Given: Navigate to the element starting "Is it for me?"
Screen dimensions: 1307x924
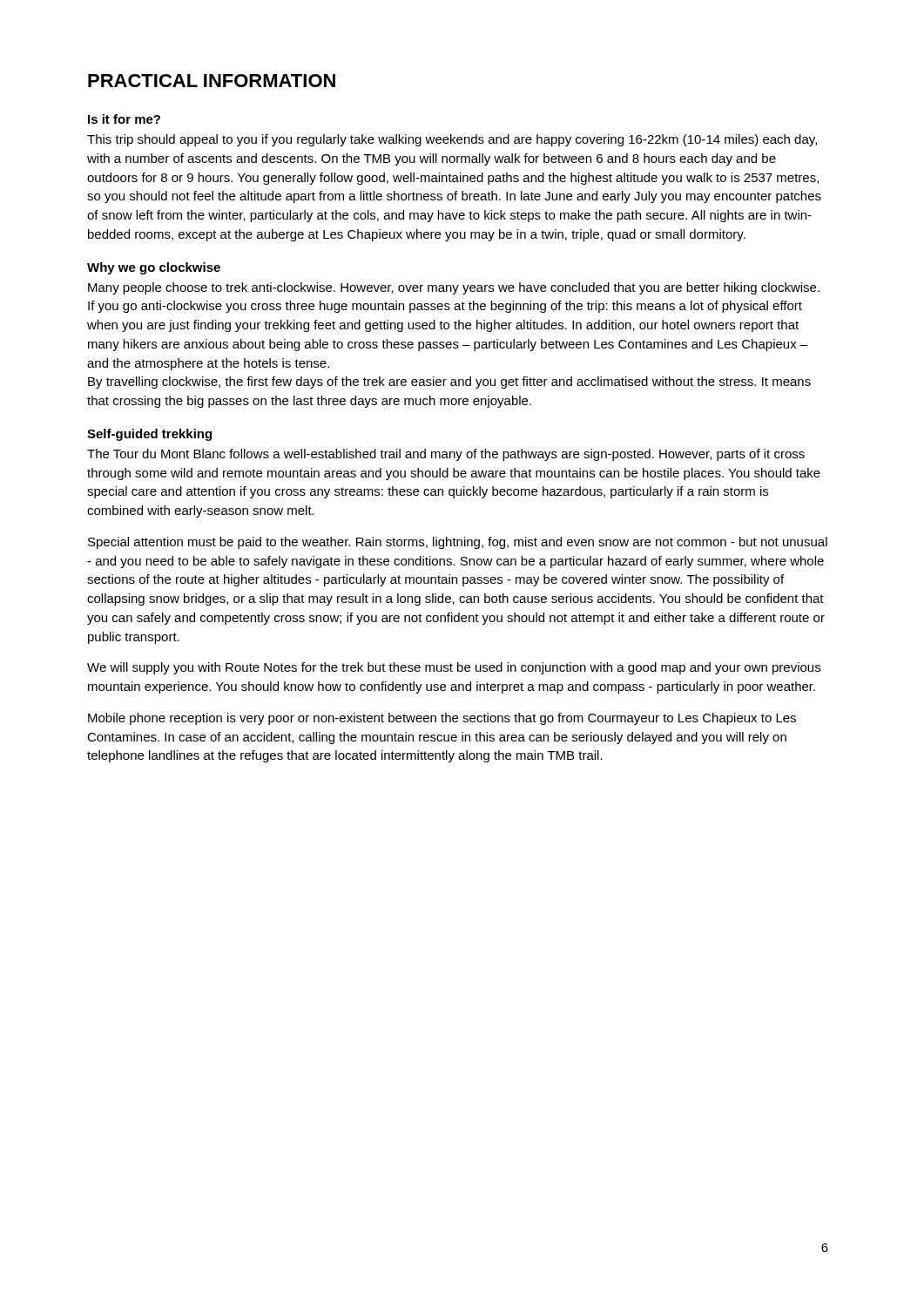Looking at the screenshot, I should tap(124, 119).
